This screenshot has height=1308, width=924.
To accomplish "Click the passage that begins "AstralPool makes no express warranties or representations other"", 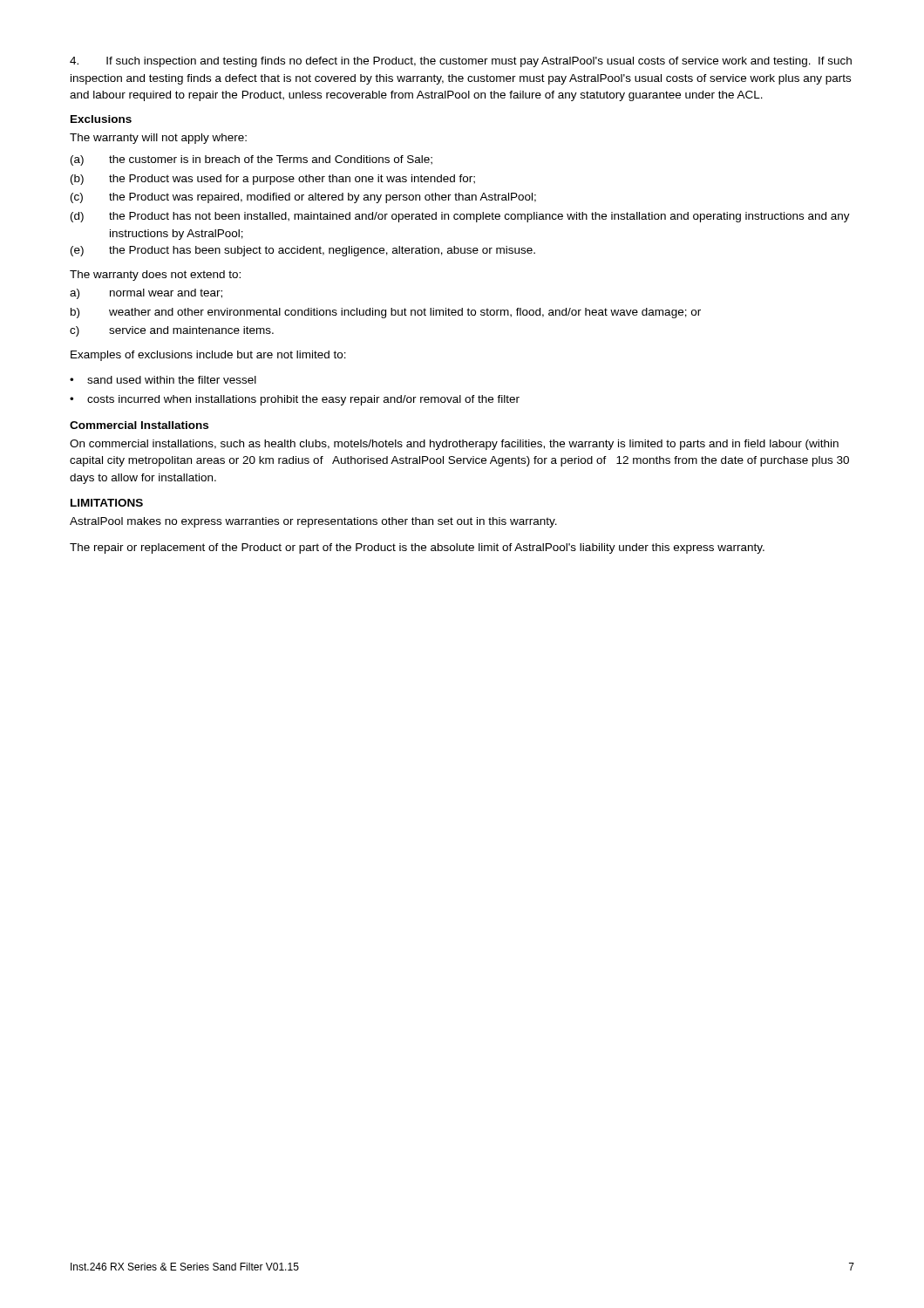I will point(314,521).
